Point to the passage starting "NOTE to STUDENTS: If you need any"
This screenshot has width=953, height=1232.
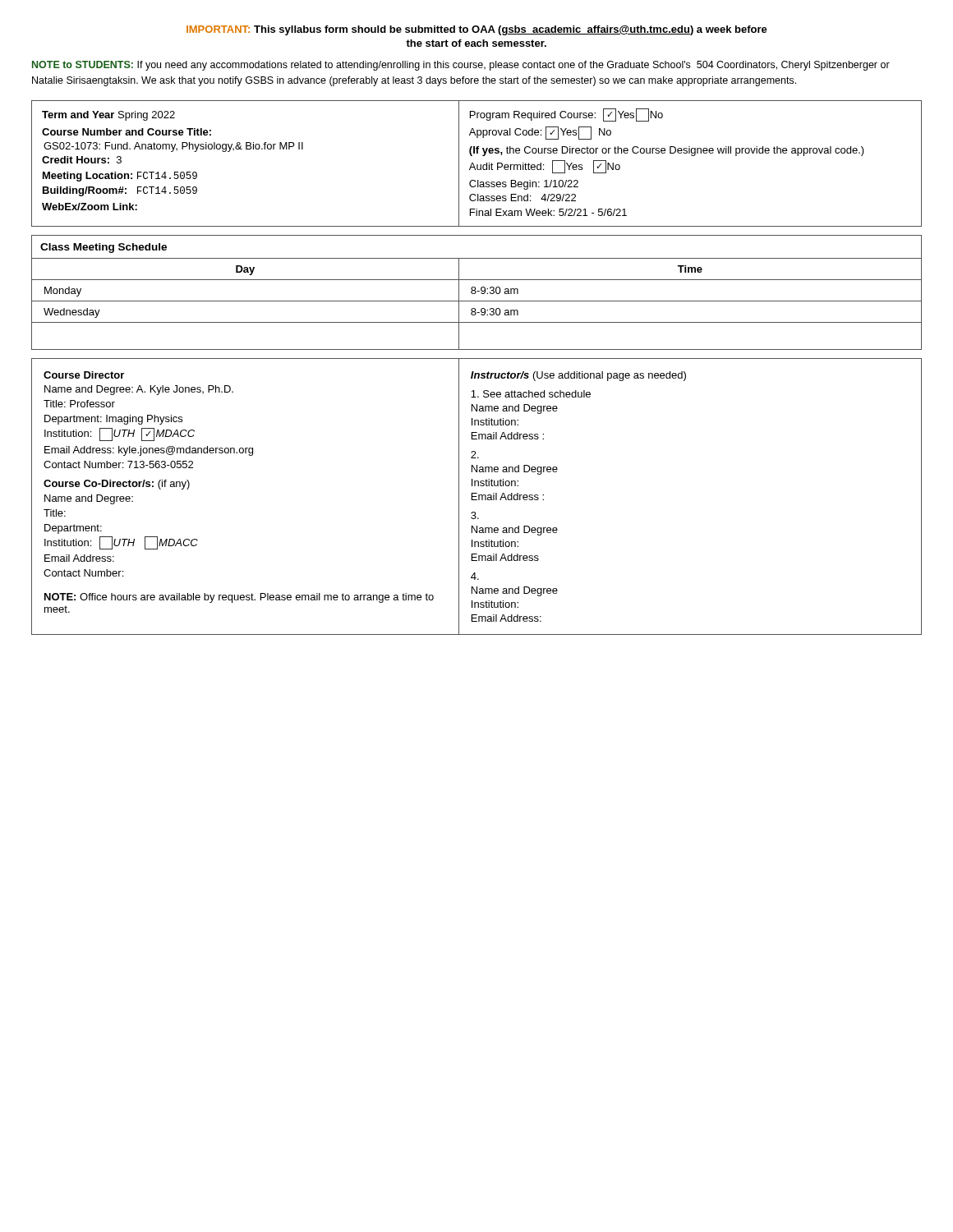click(x=460, y=73)
